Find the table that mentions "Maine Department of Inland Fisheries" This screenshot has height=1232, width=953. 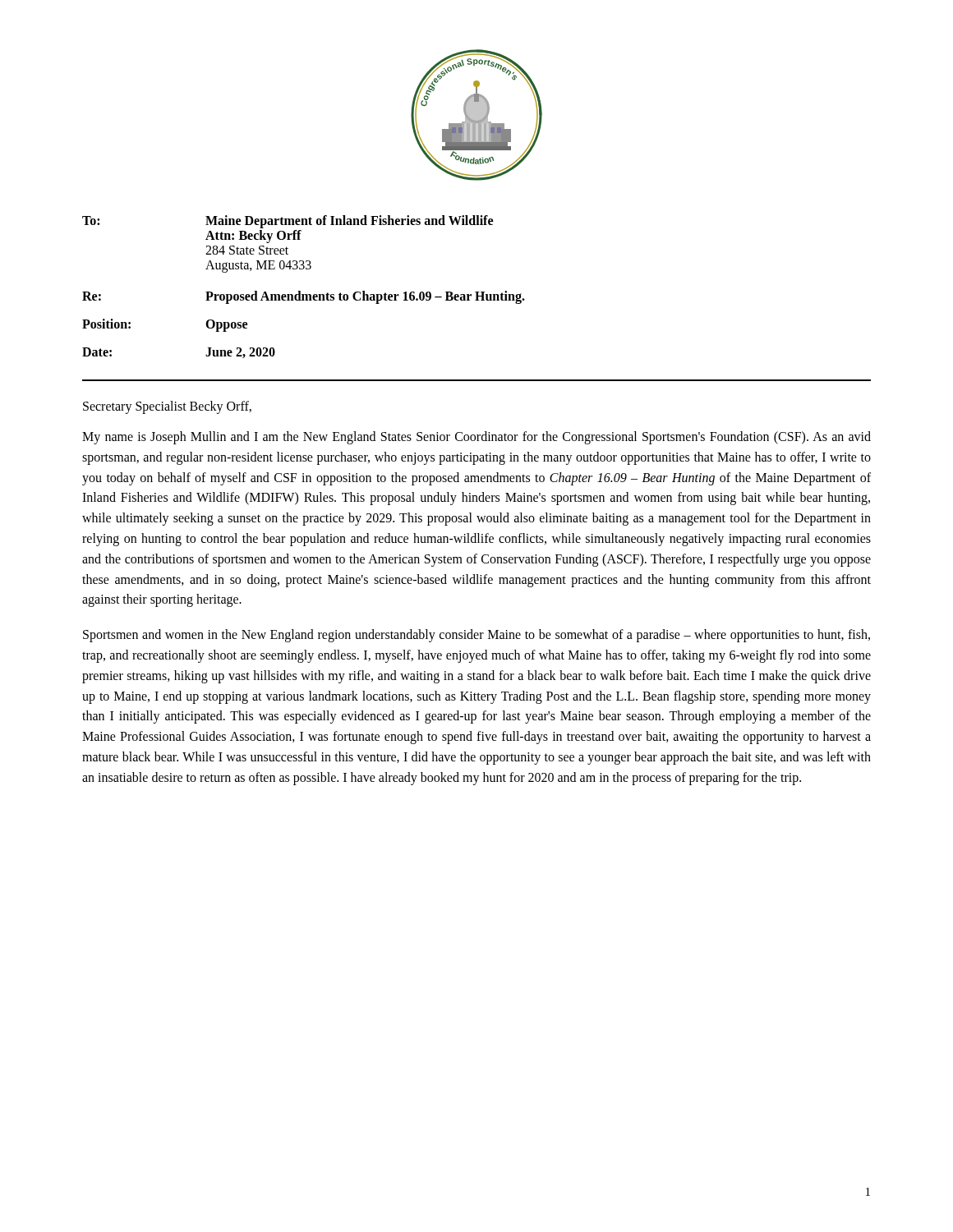point(476,287)
